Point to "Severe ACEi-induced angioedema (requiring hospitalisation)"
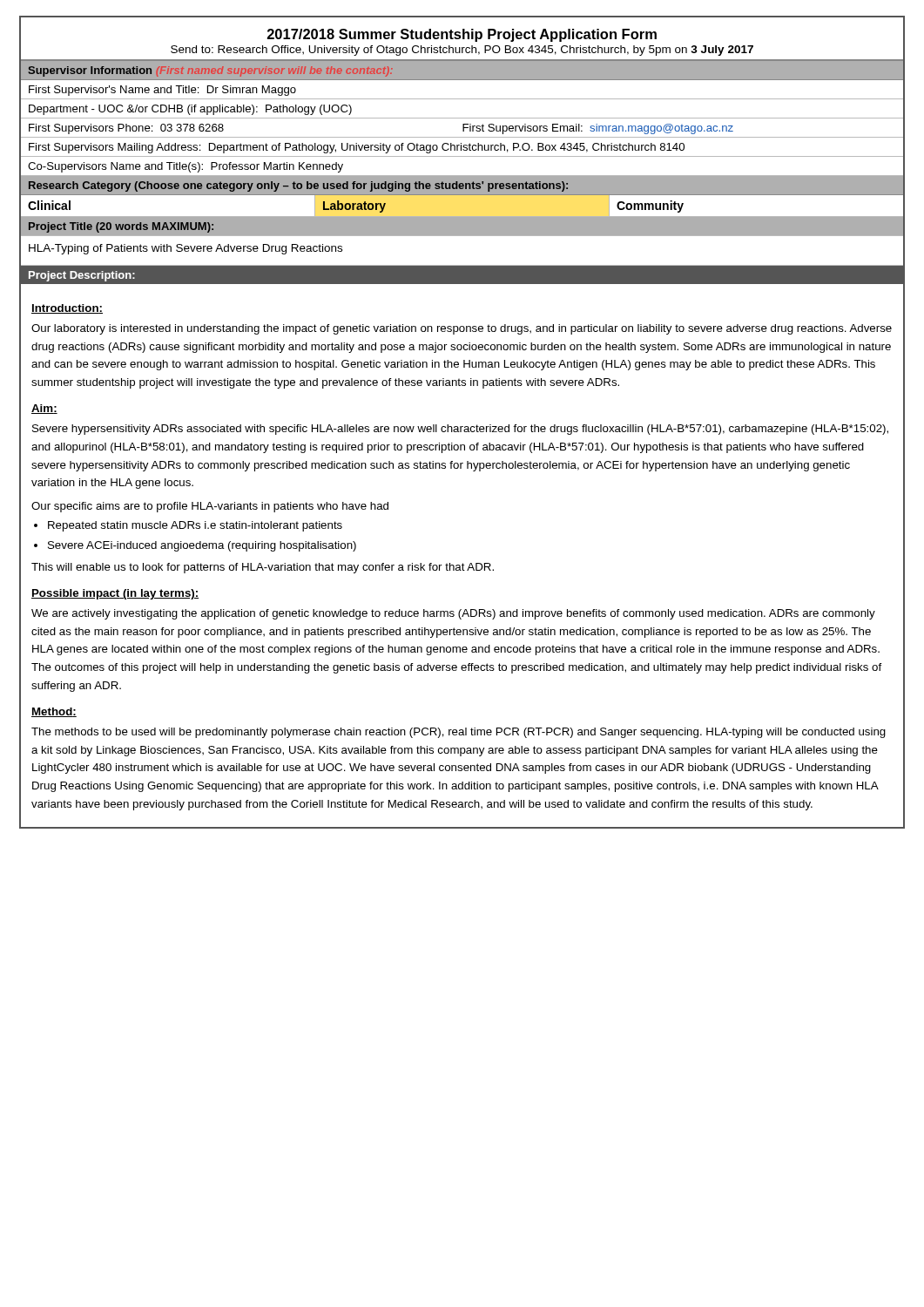Screen dimensions: 1307x924 coord(202,545)
